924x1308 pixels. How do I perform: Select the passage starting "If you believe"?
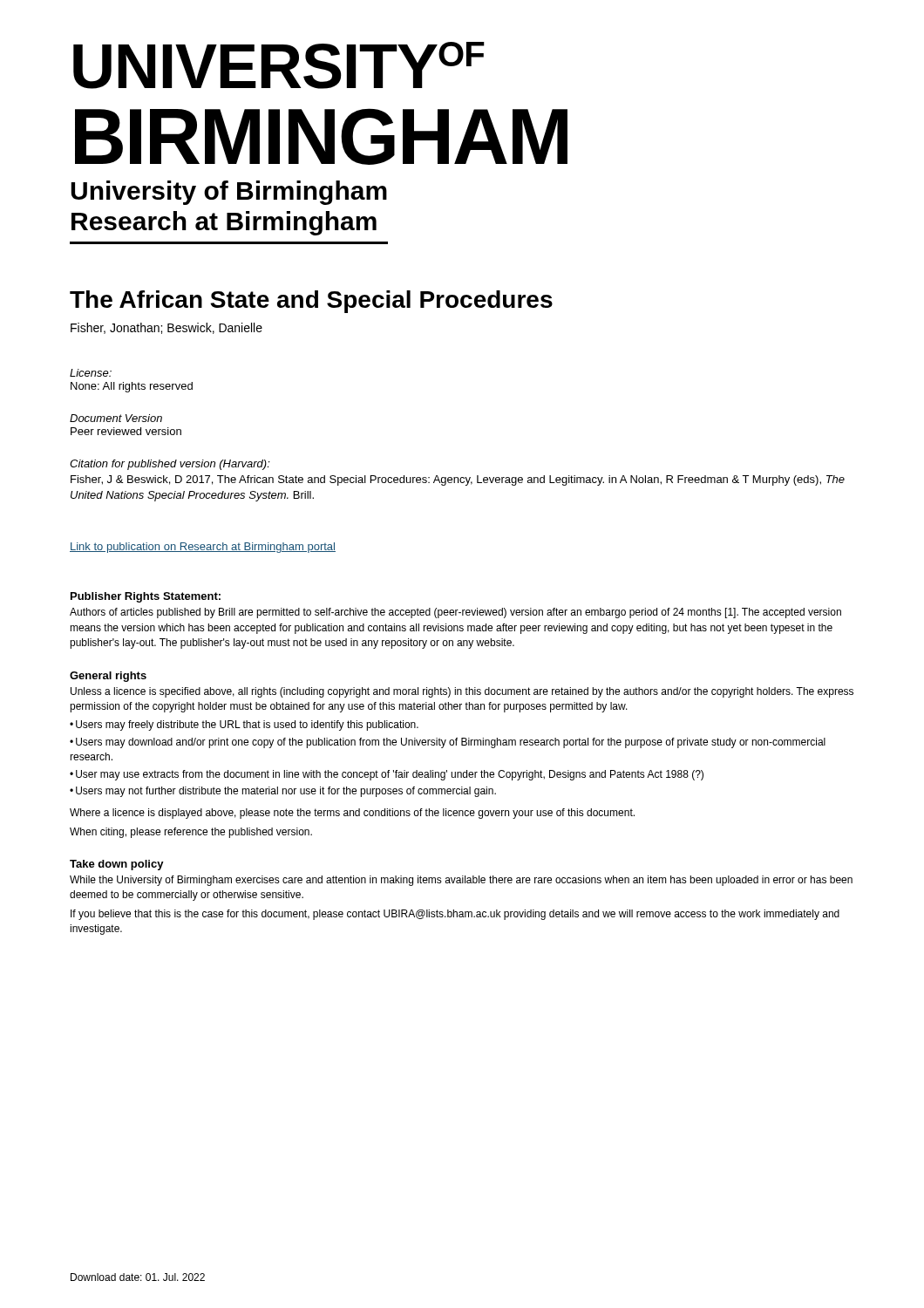(455, 921)
